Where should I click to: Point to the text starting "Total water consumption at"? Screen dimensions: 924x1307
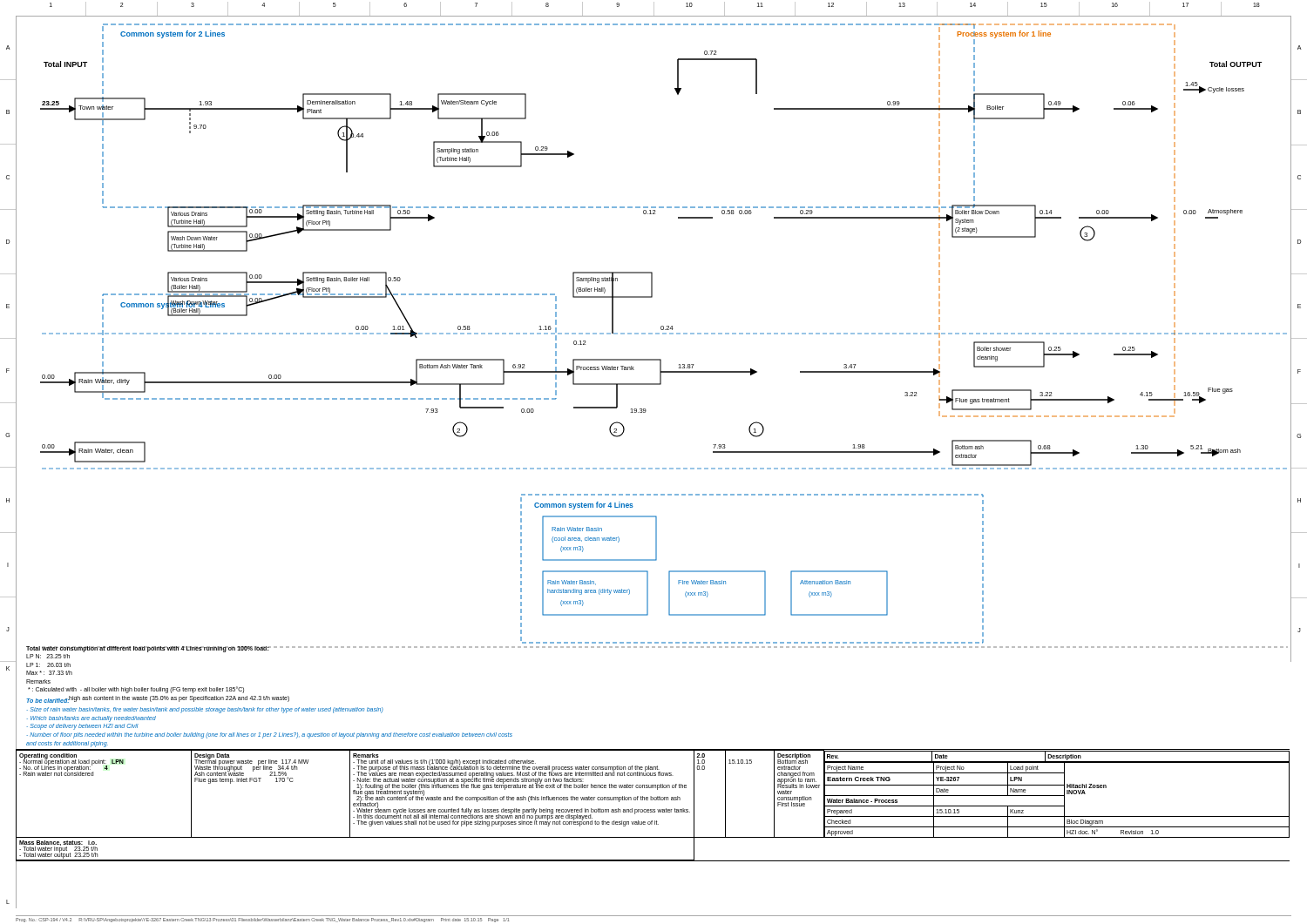(x=158, y=649)
